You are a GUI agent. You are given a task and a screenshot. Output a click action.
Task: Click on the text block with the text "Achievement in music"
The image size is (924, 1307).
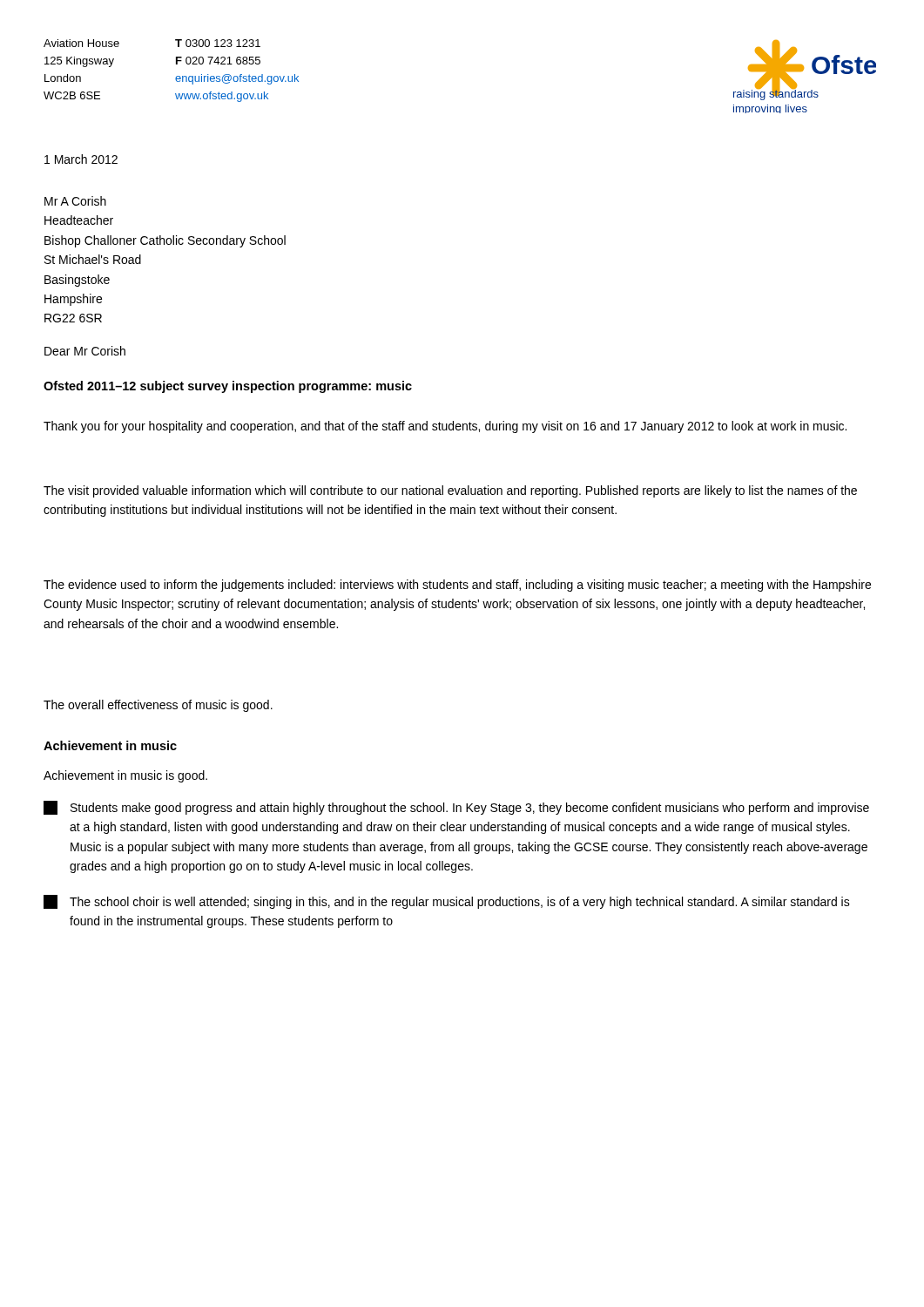[126, 776]
